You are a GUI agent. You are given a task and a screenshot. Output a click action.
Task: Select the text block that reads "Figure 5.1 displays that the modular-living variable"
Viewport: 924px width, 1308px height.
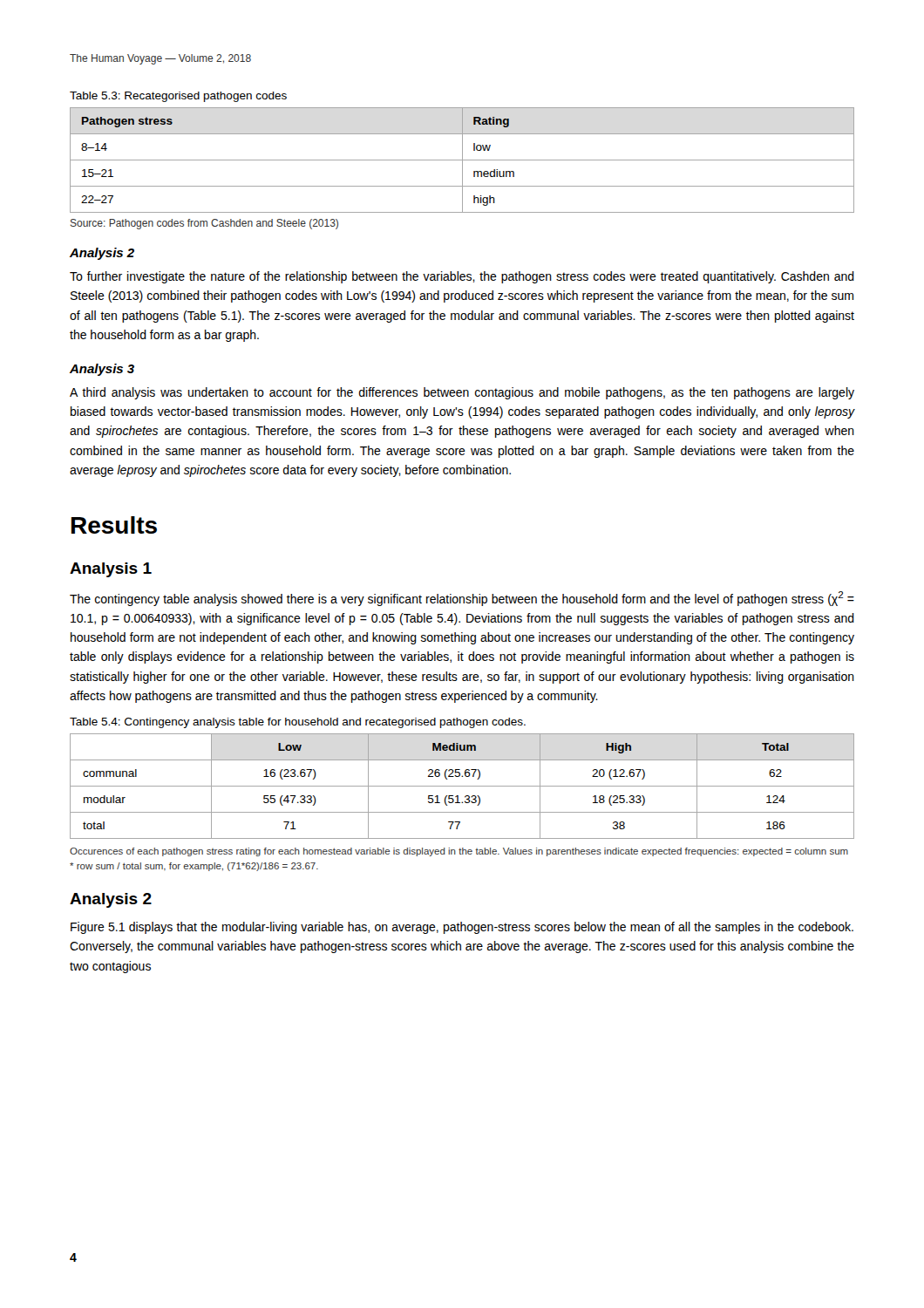pyautogui.click(x=462, y=946)
